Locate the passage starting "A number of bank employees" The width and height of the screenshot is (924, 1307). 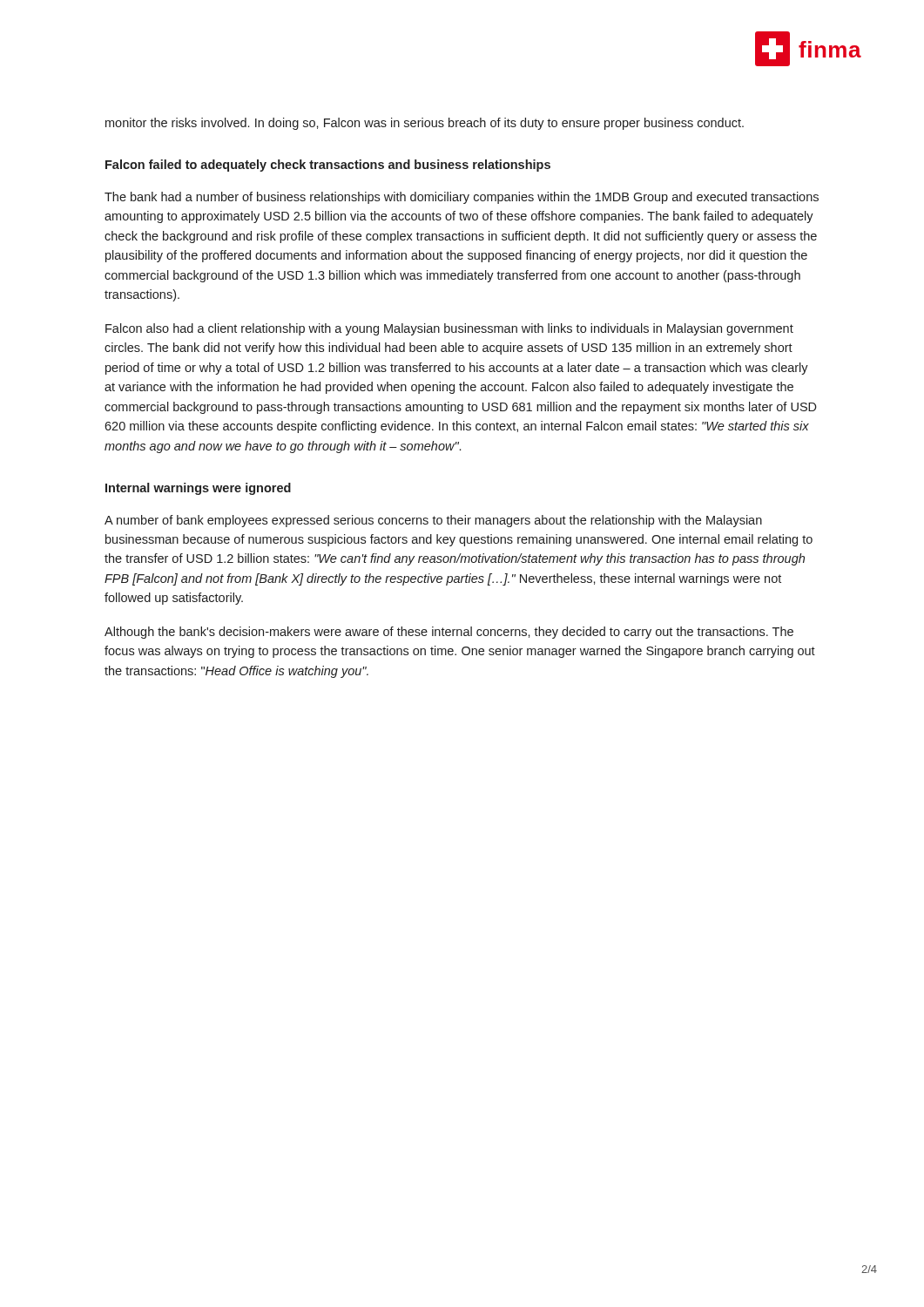pos(459,559)
